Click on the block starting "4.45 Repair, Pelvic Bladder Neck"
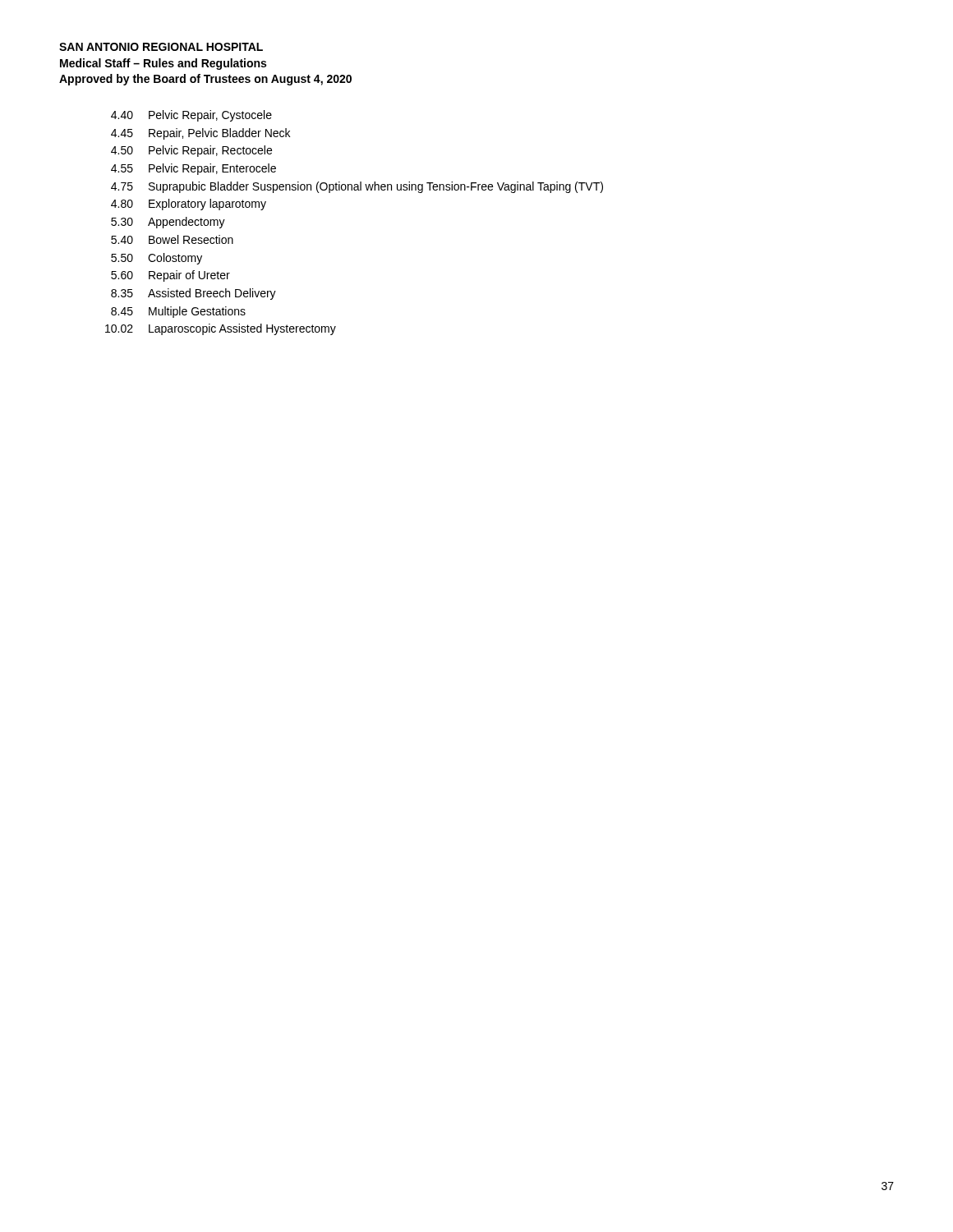This screenshot has width=953, height=1232. click(x=200, y=134)
